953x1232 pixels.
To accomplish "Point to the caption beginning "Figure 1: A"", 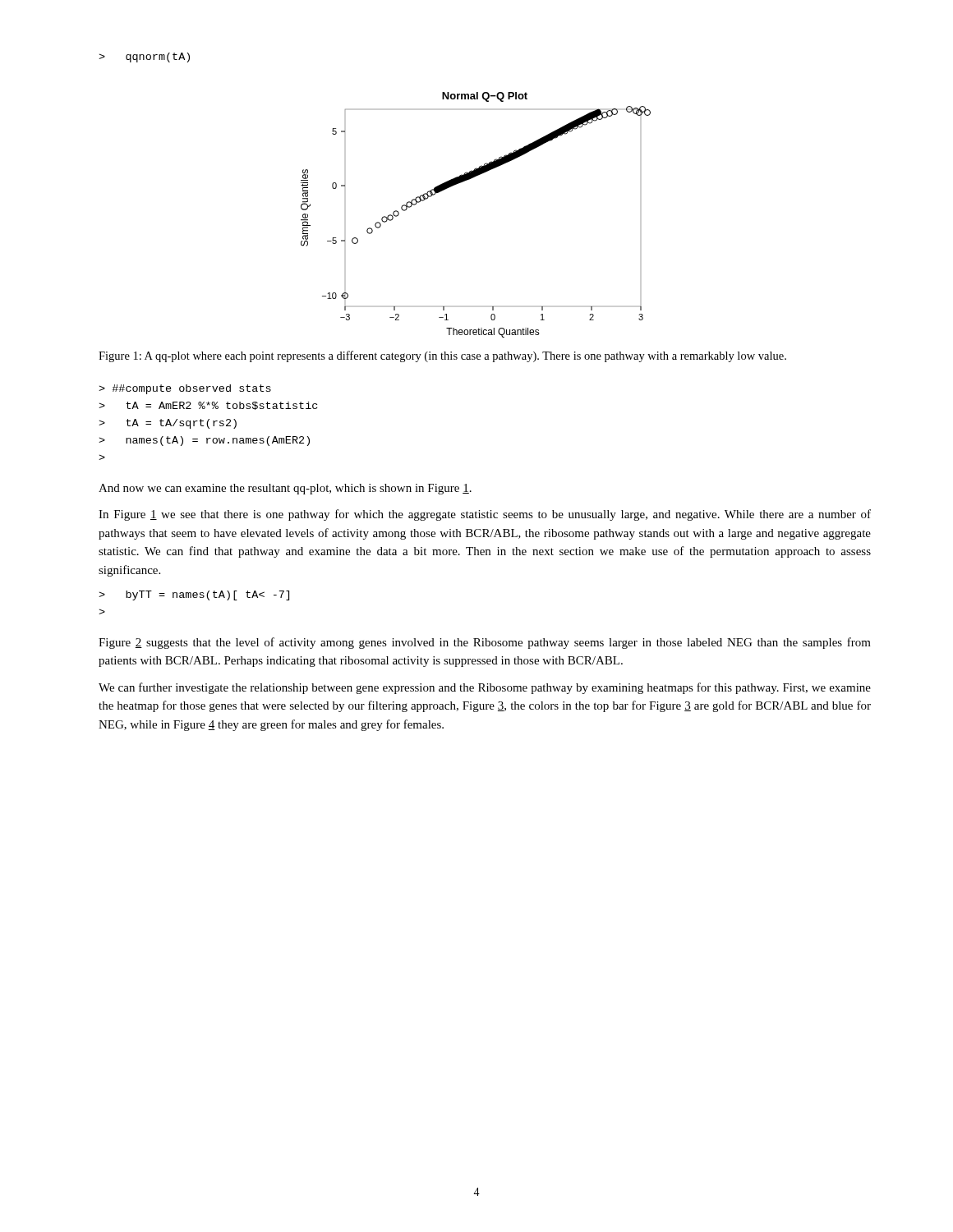I will tap(443, 356).
